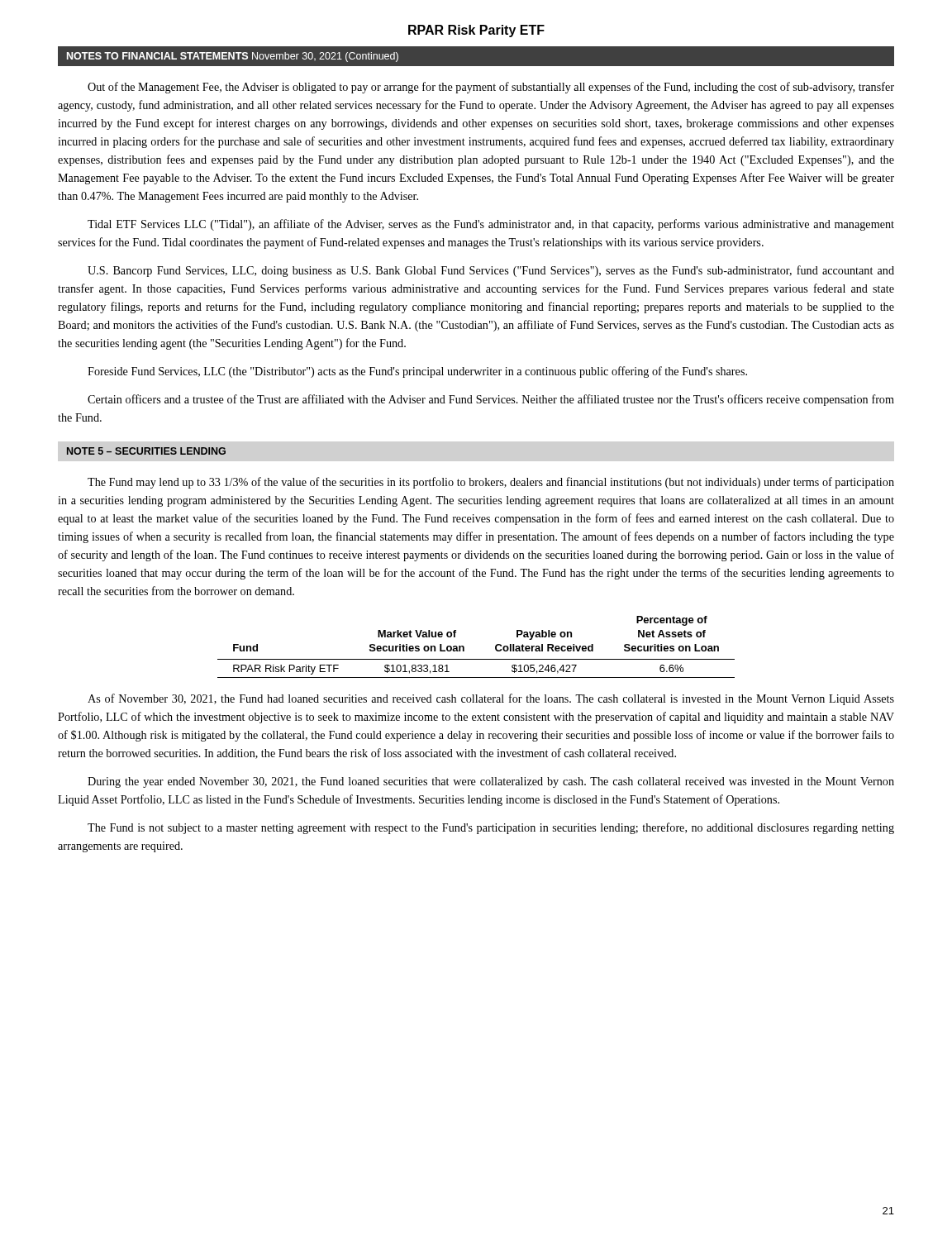
Task: Click on the text starting "Foreside Fund Services, LLC (the "Distributor") acts as"
Action: pyautogui.click(x=418, y=371)
